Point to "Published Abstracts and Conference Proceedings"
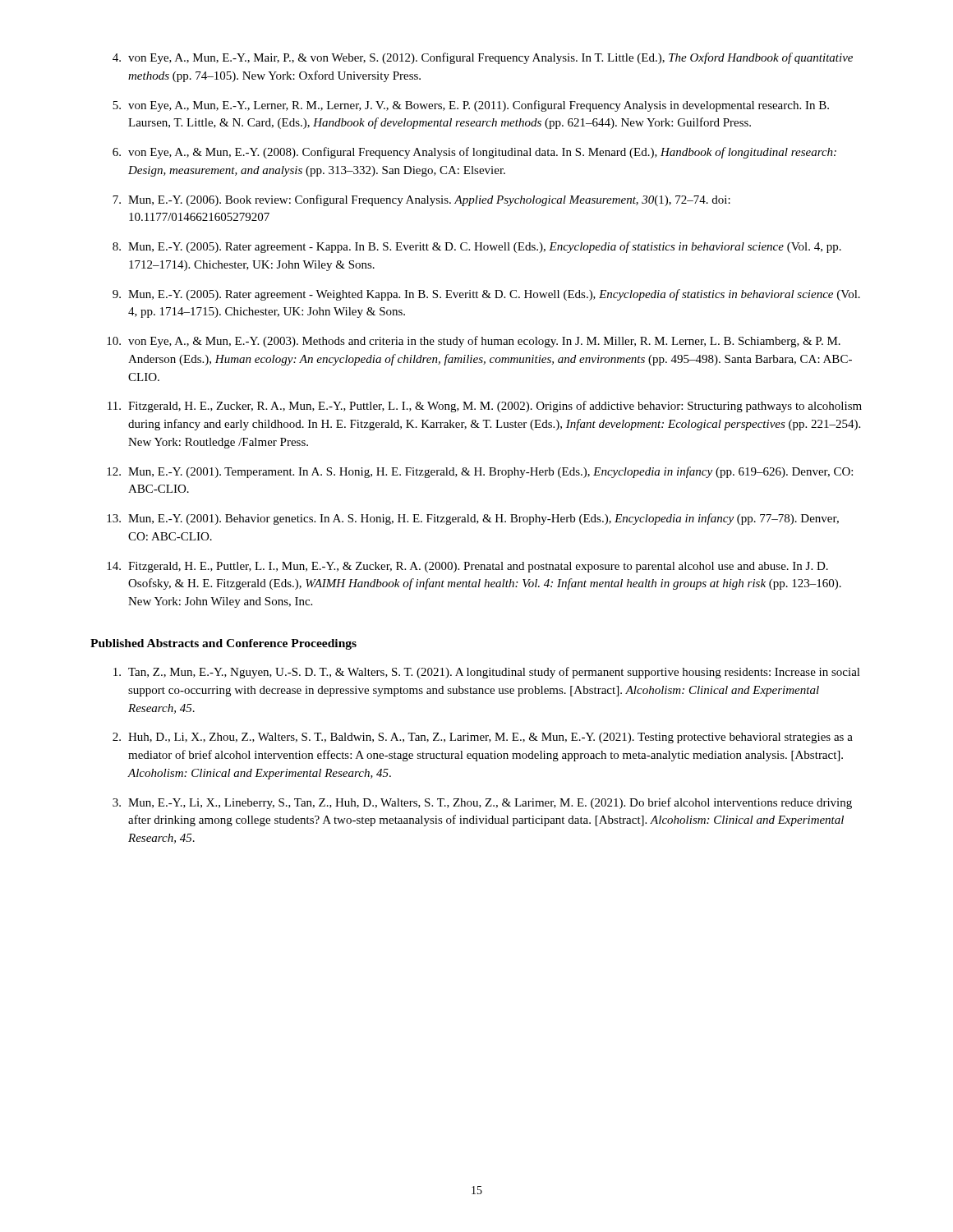This screenshot has height=1232, width=953. pyautogui.click(x=223, y=642)
